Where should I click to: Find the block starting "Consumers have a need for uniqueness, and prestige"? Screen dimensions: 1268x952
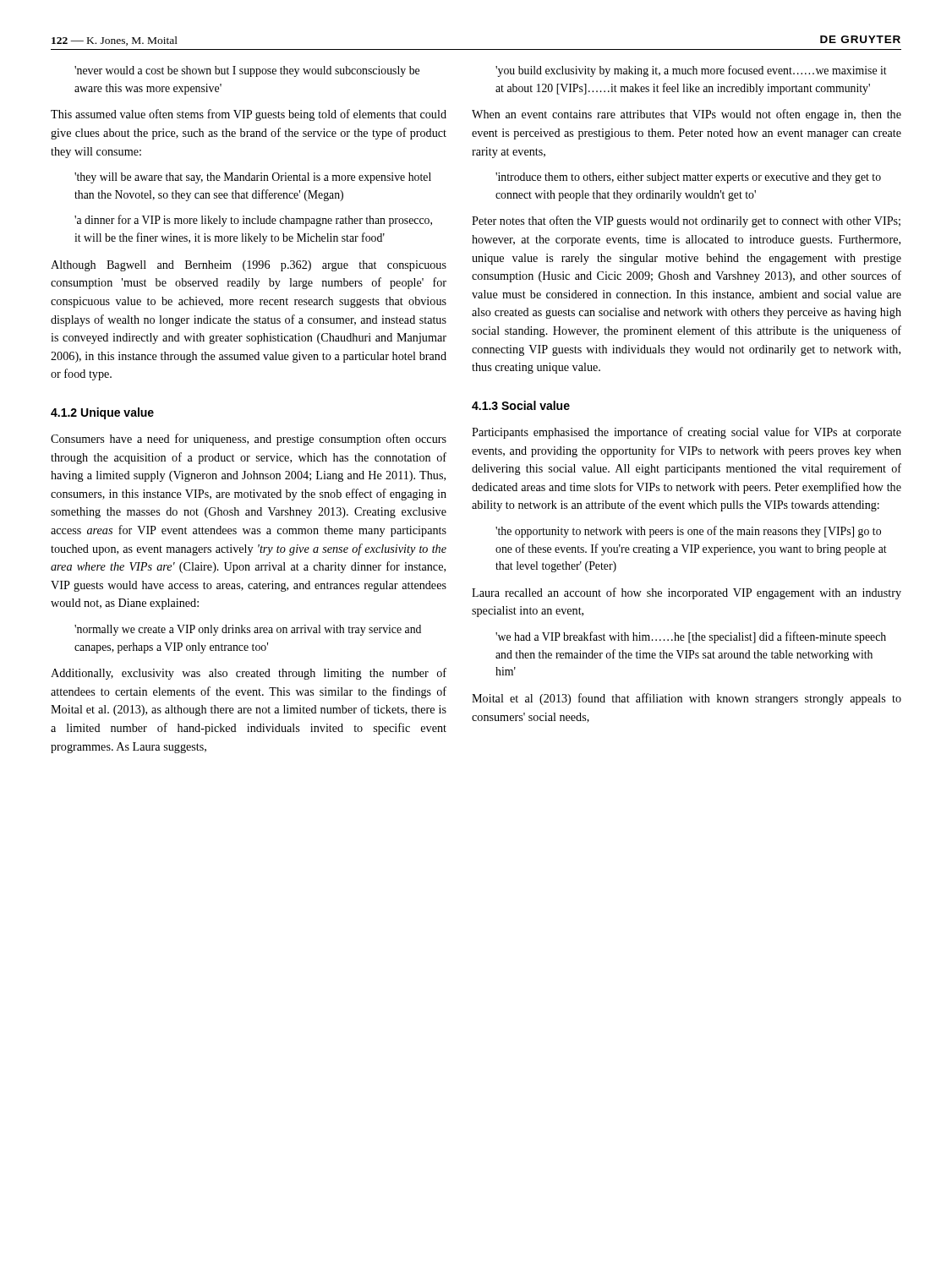(x=249, y=521)
